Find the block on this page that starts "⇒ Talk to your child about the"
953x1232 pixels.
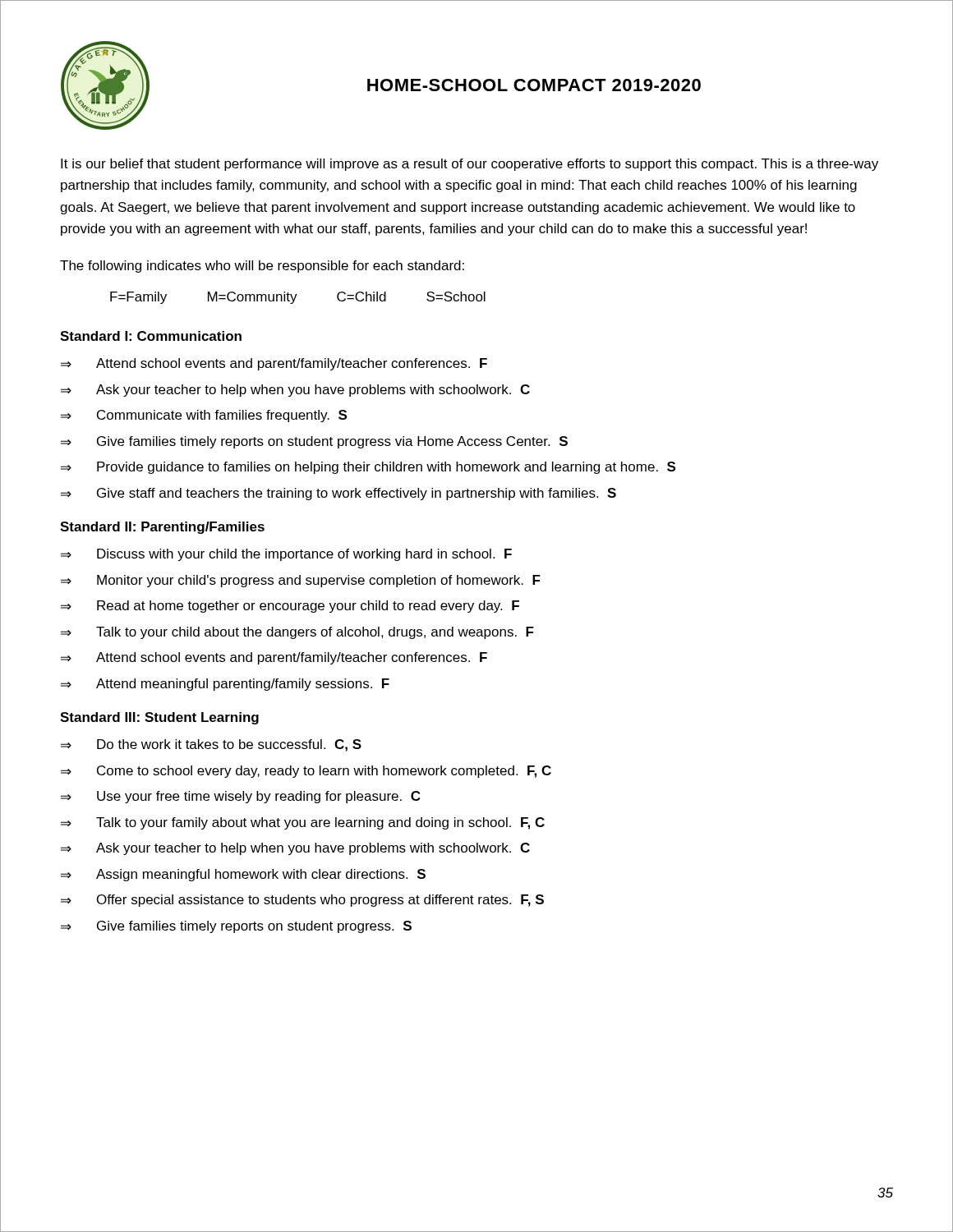(476, 633)
